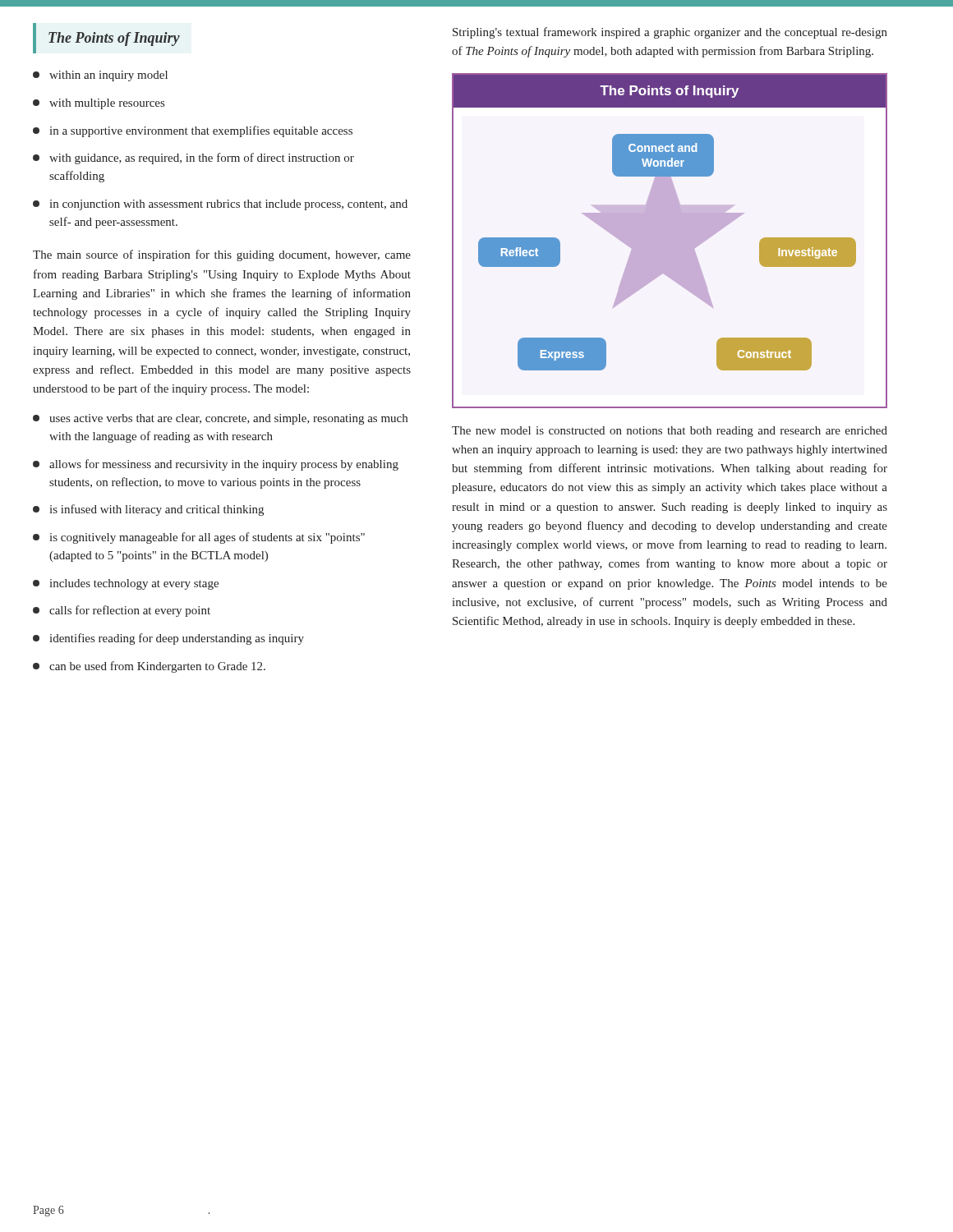Point to the block starting "is infused with literacy and critical thinking"

149,510
